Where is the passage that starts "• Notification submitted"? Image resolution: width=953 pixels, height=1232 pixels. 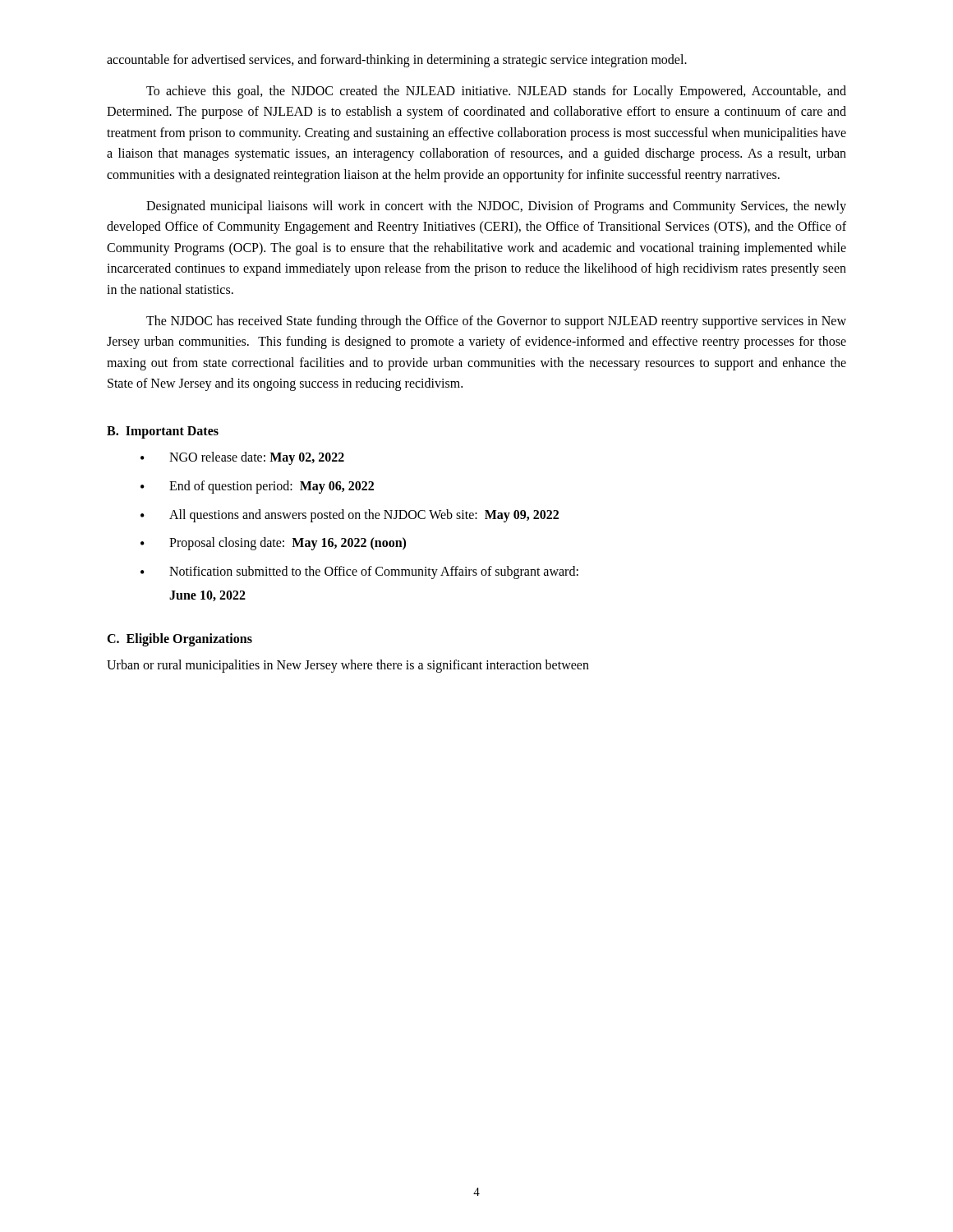coord(343,583)
